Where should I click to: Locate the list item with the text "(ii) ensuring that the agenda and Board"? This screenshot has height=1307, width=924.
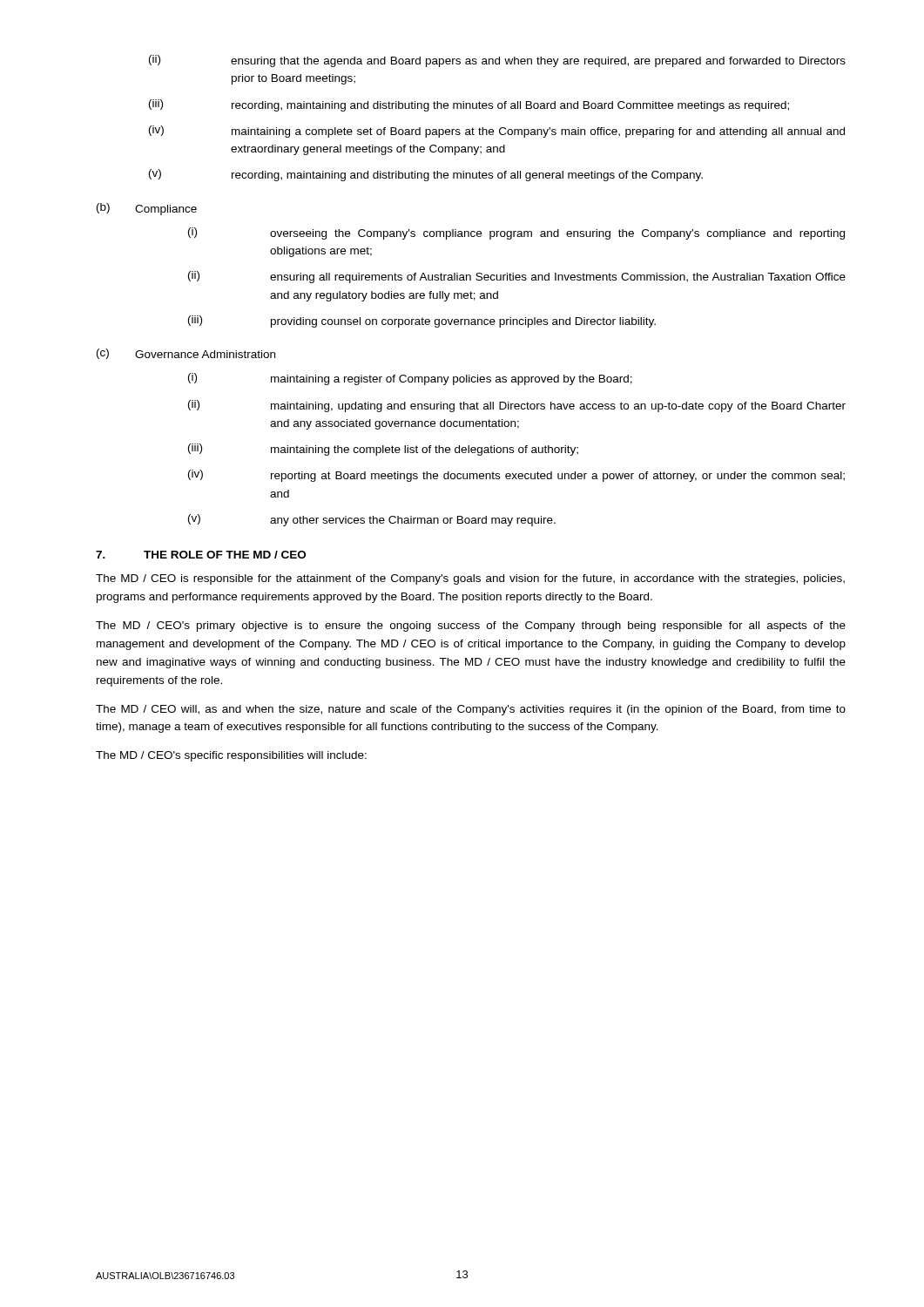tap(471, 70)
